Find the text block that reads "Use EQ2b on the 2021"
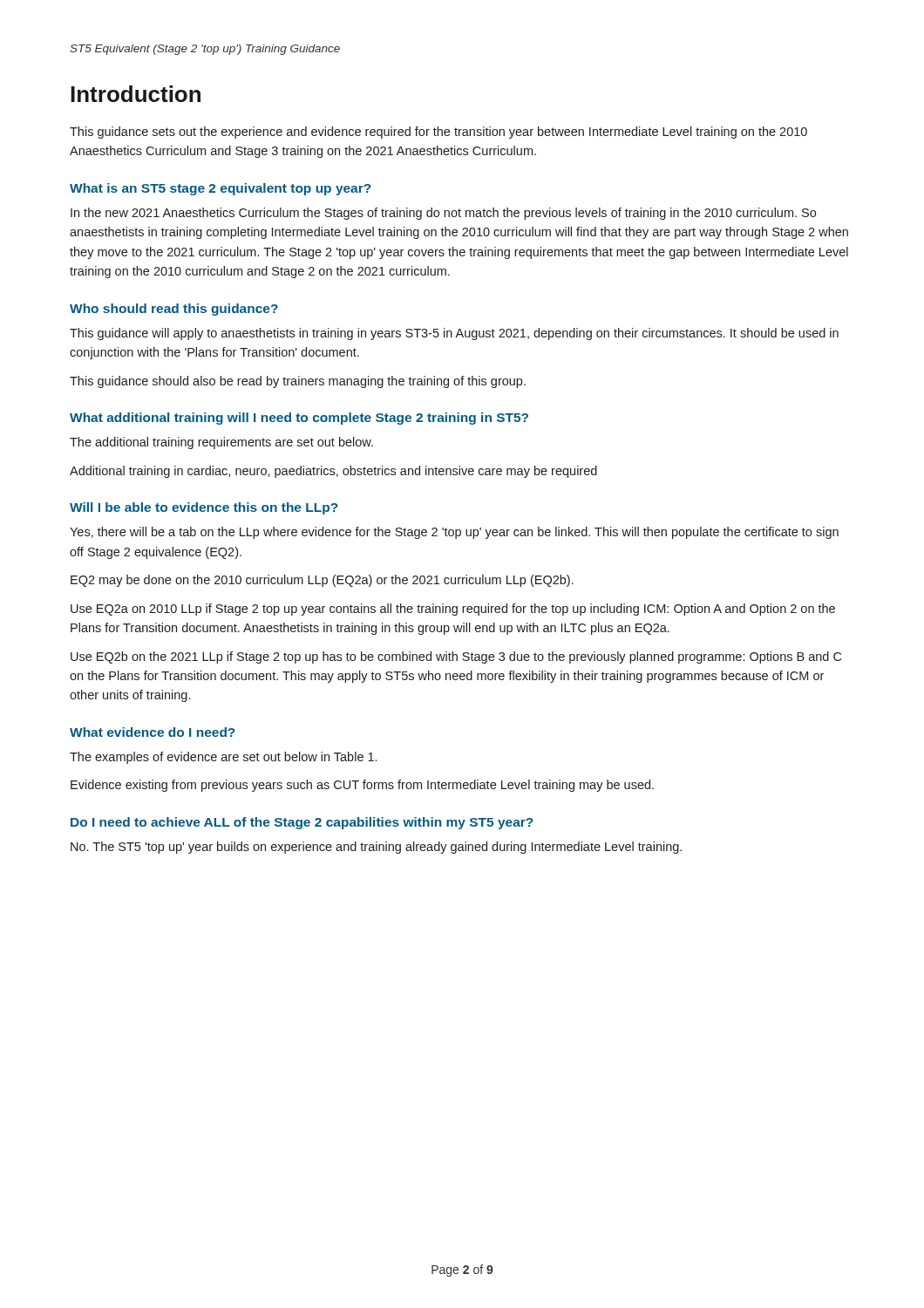 (456, 676)
